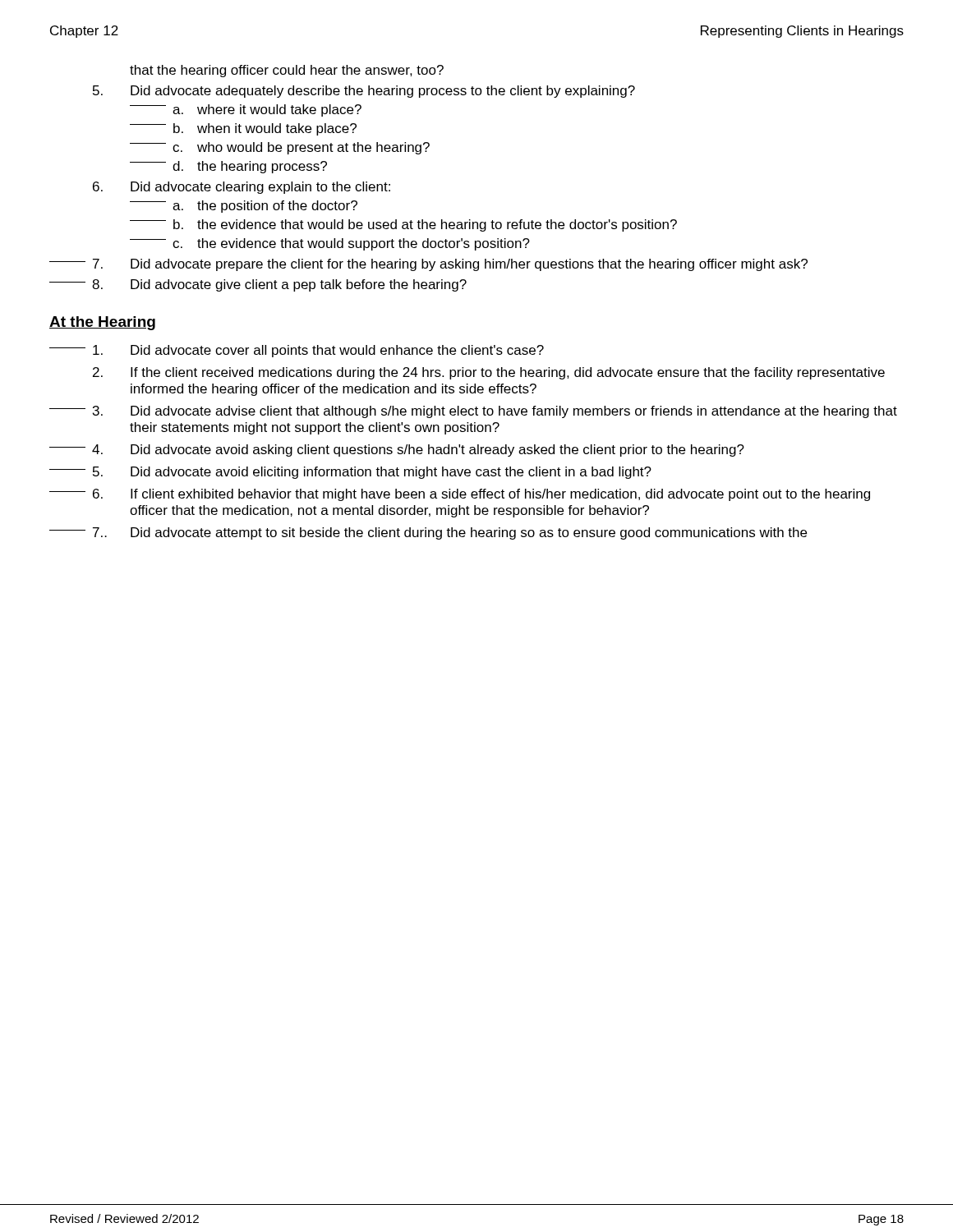The image size is (953, 1232).
Task: Find the text starting "5. Did advocate avoid eliciting information that might"
Action: [476, 472]
